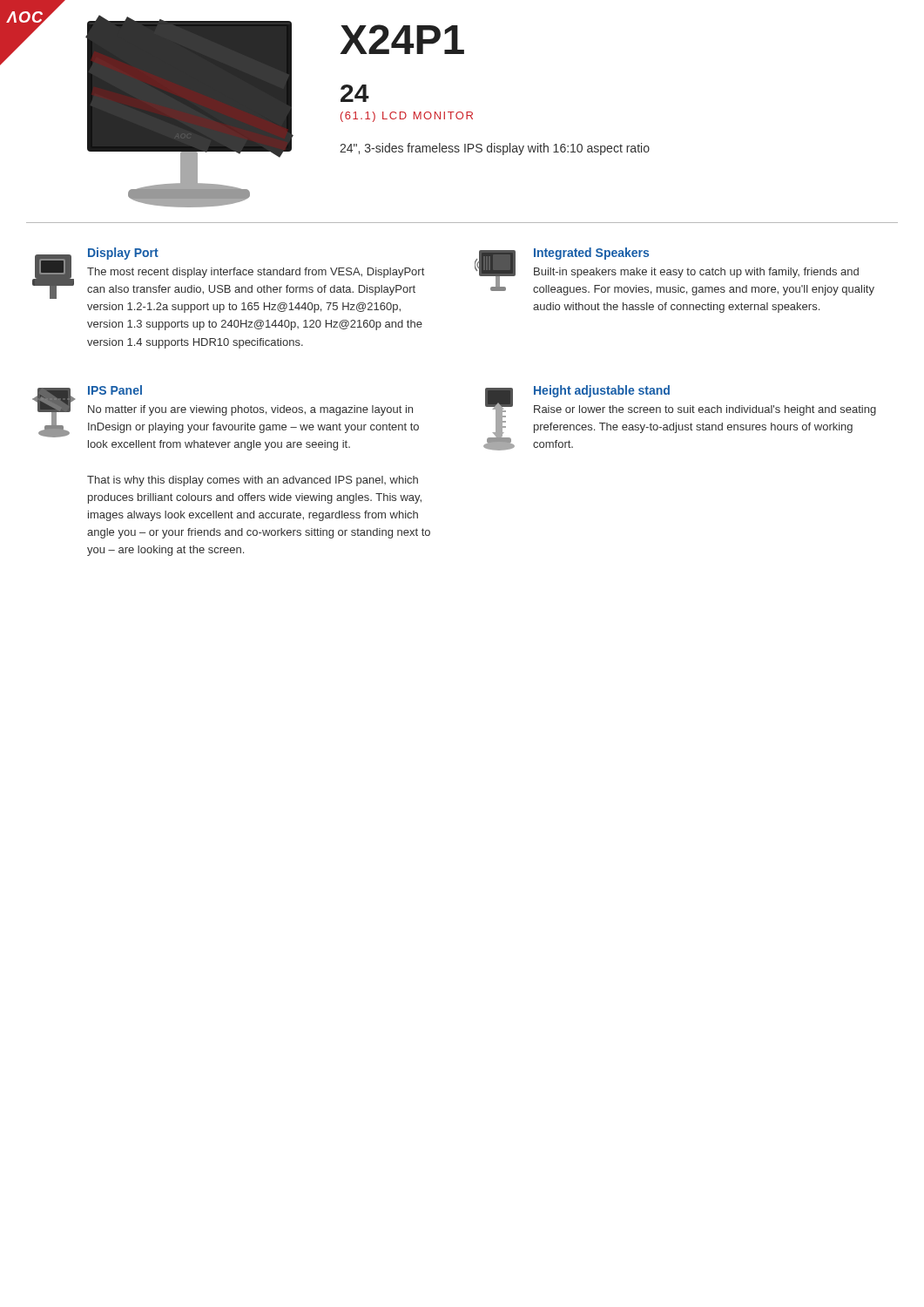Where is the passage that starts "24", 3-sides frameless"?

pos(495,148)
